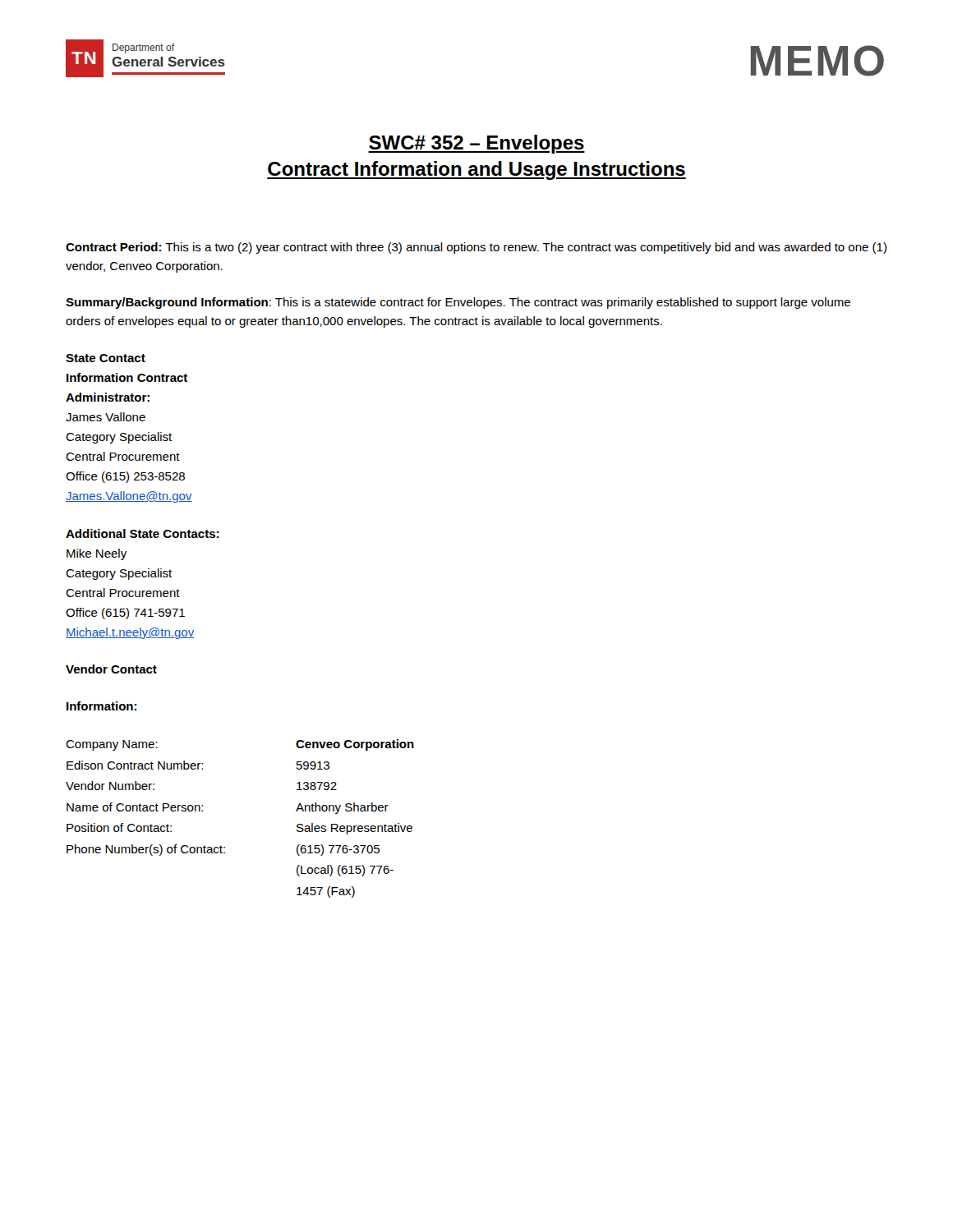Navigate to the text starting "Contract Period: This is a two (2) year"
The width and height of the screenshot is (953, 1232).
tap(476, 256)
